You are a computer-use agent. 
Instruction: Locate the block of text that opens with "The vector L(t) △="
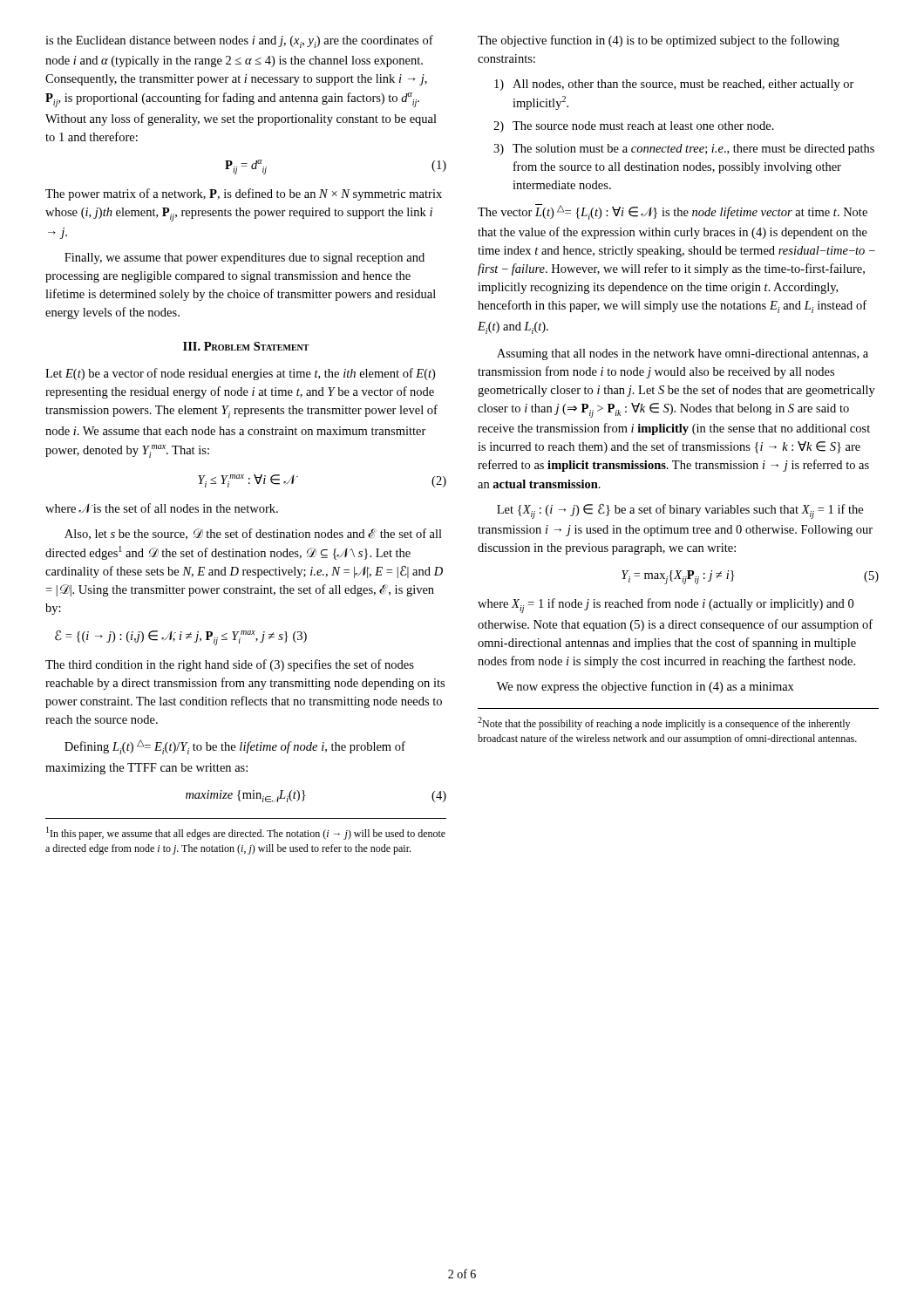pos(678,379)
